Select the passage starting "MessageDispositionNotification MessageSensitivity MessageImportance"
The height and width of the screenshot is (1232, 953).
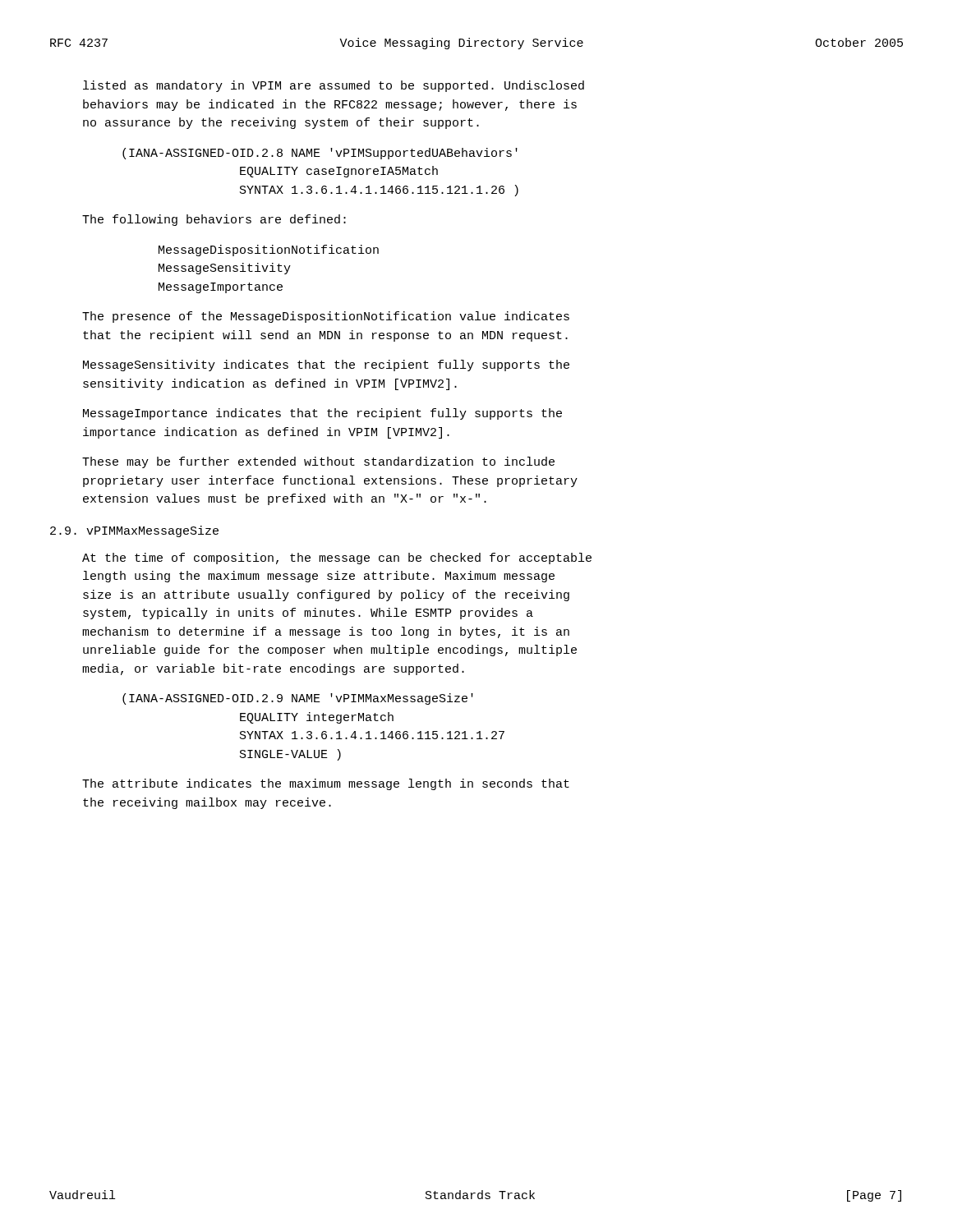239,269
